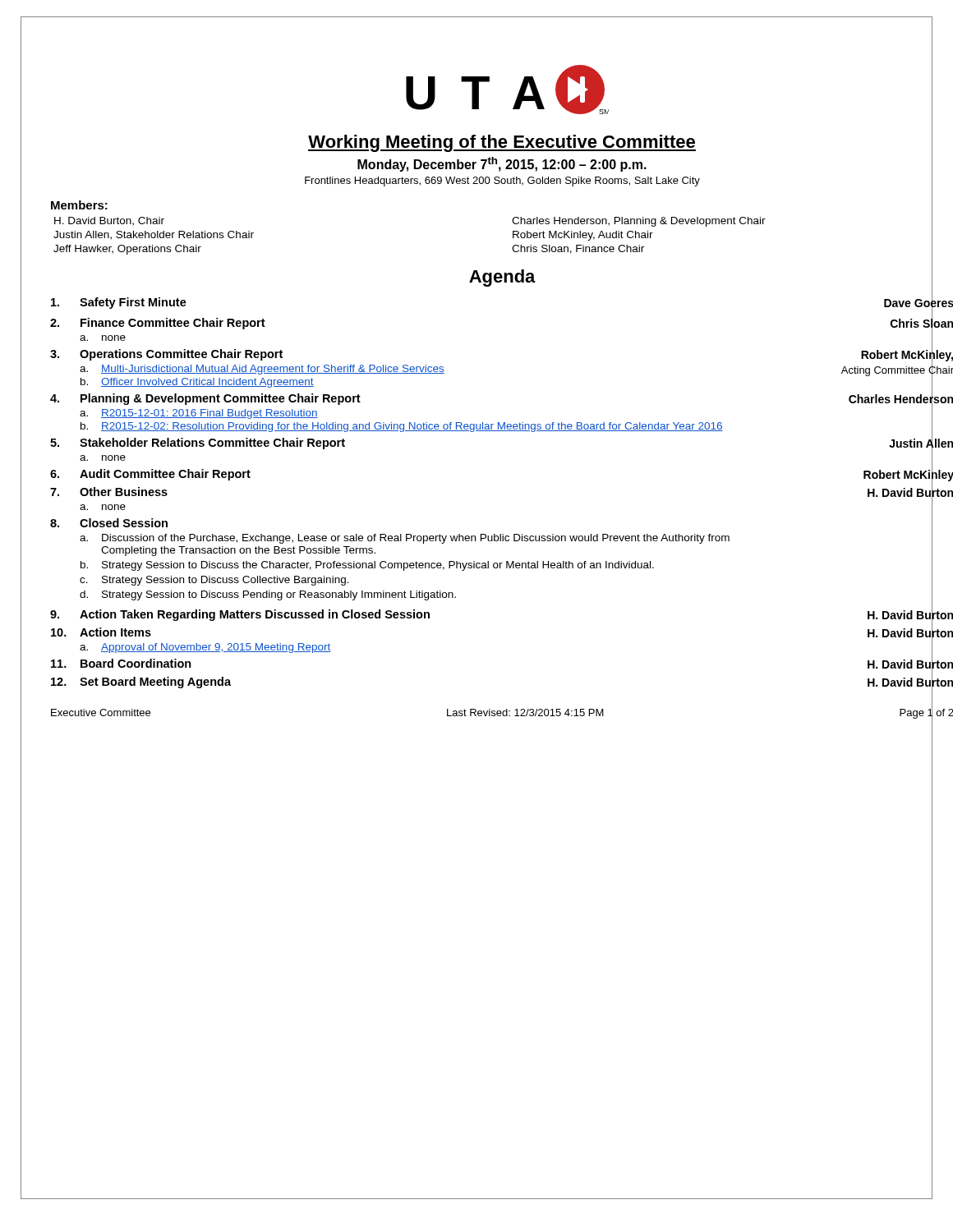
Task: Navigate to the element starting "Frontlines Headquarters, 669 West 200 South, Golden"
Action: tap(502, 181)
